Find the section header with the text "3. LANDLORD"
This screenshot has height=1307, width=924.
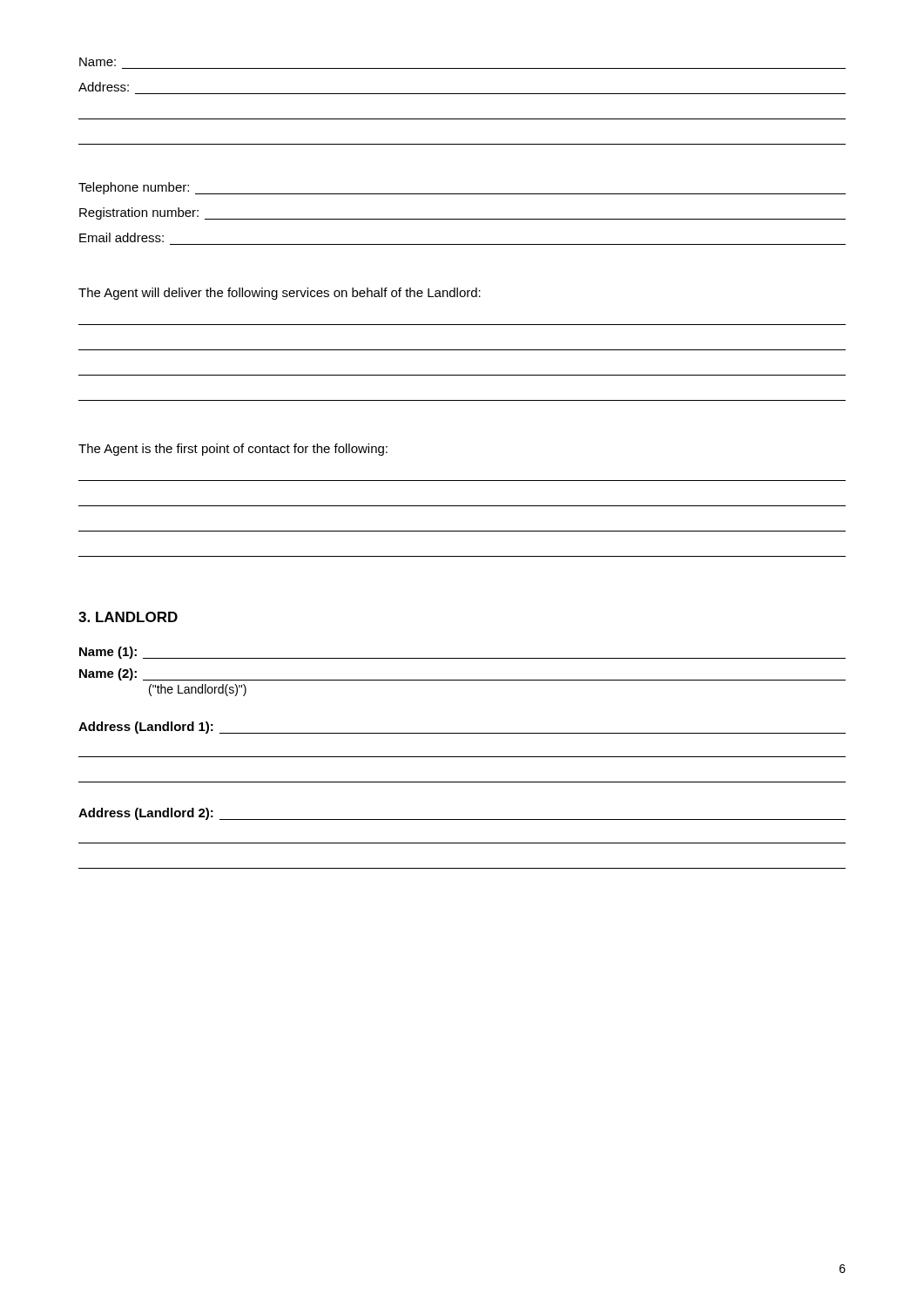tap(128, 617)
